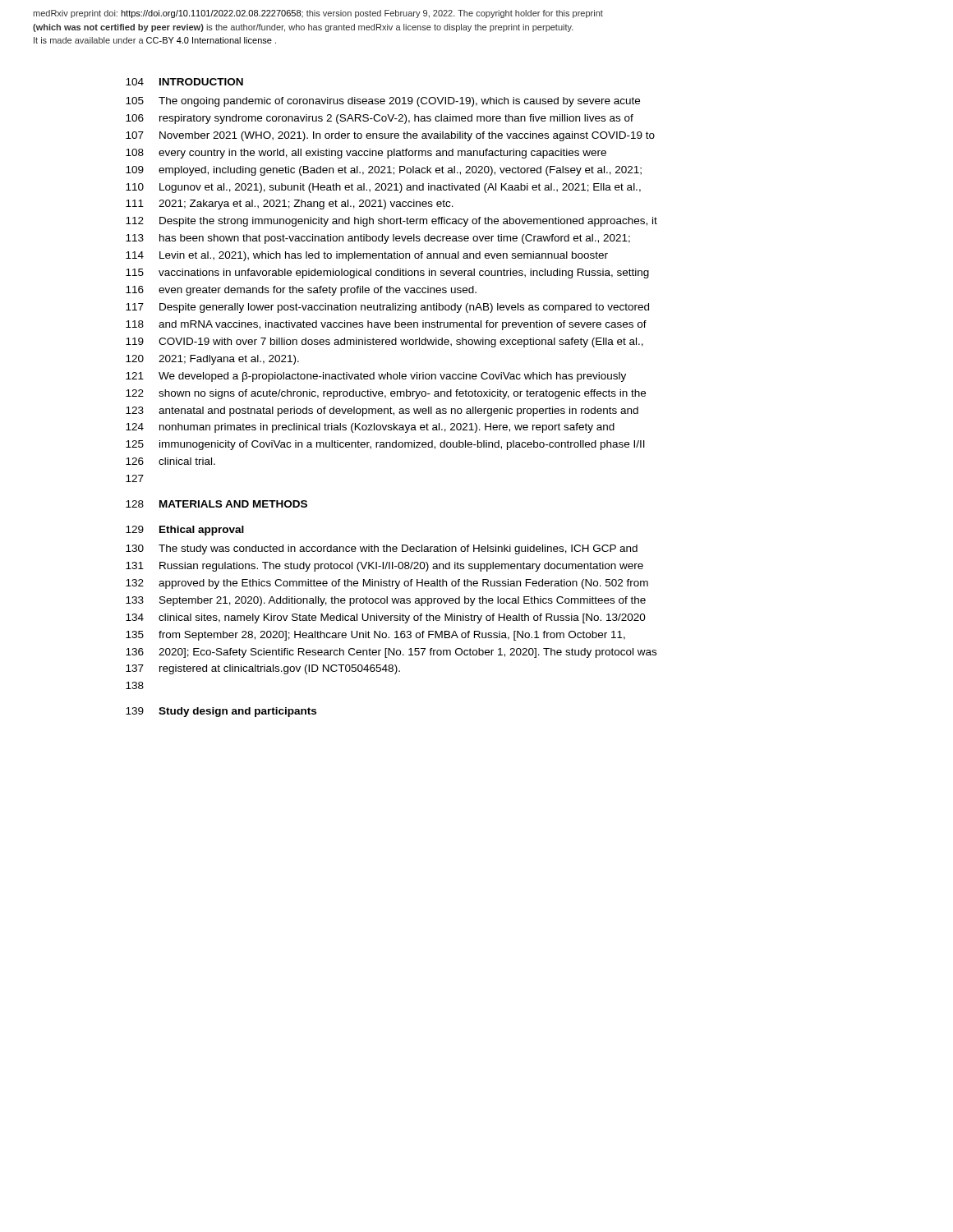Click on the text block that reads "121 We developed a β-propiolactone-inactivated"
The height and width of the screenshot is (1232, 953).
[x=501, y=419]
